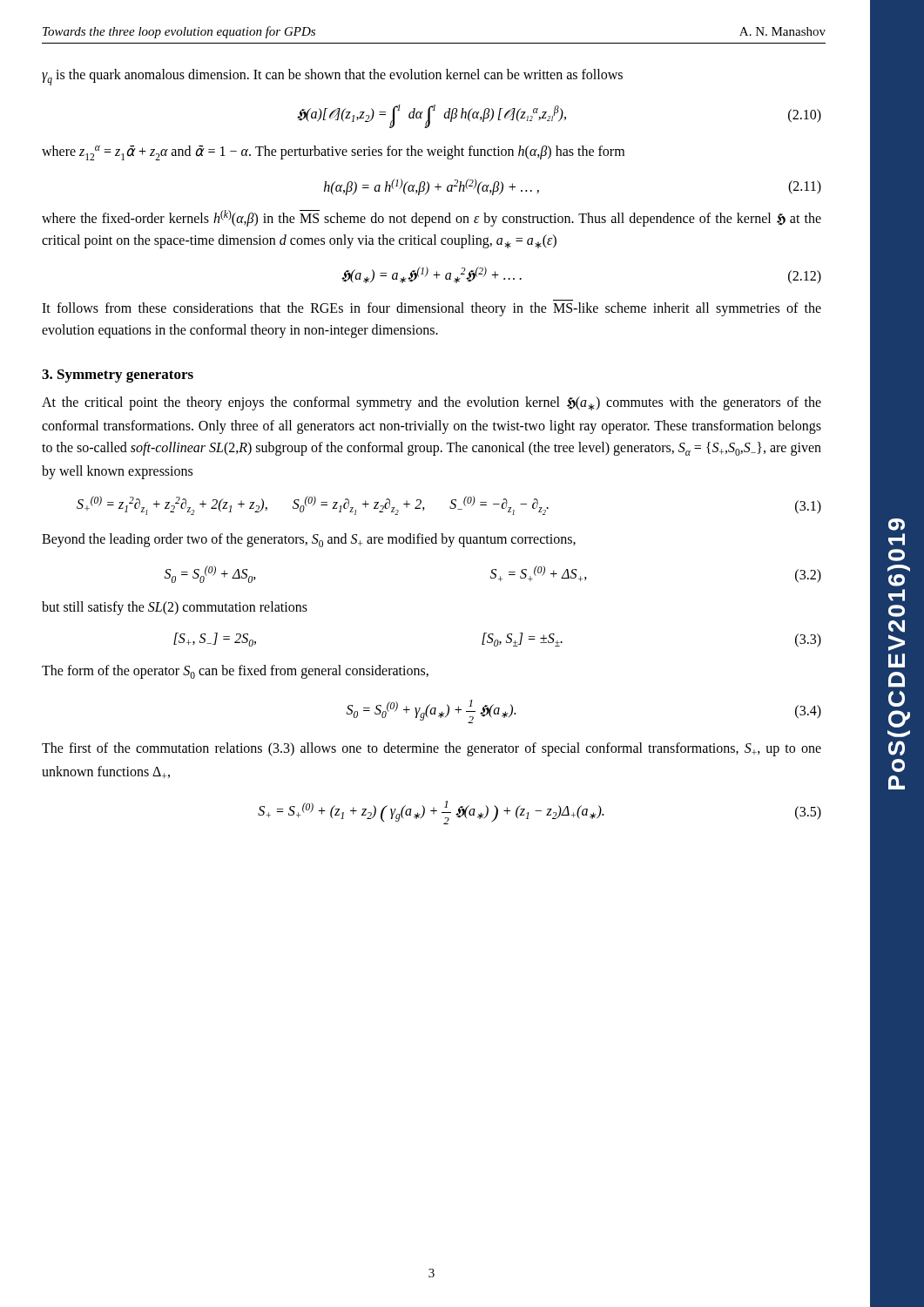The width and height of the screenshot is (924, 1307).
Task: Where does it say "3. Symmetry generators"?
Action: (x=118, y=374)
